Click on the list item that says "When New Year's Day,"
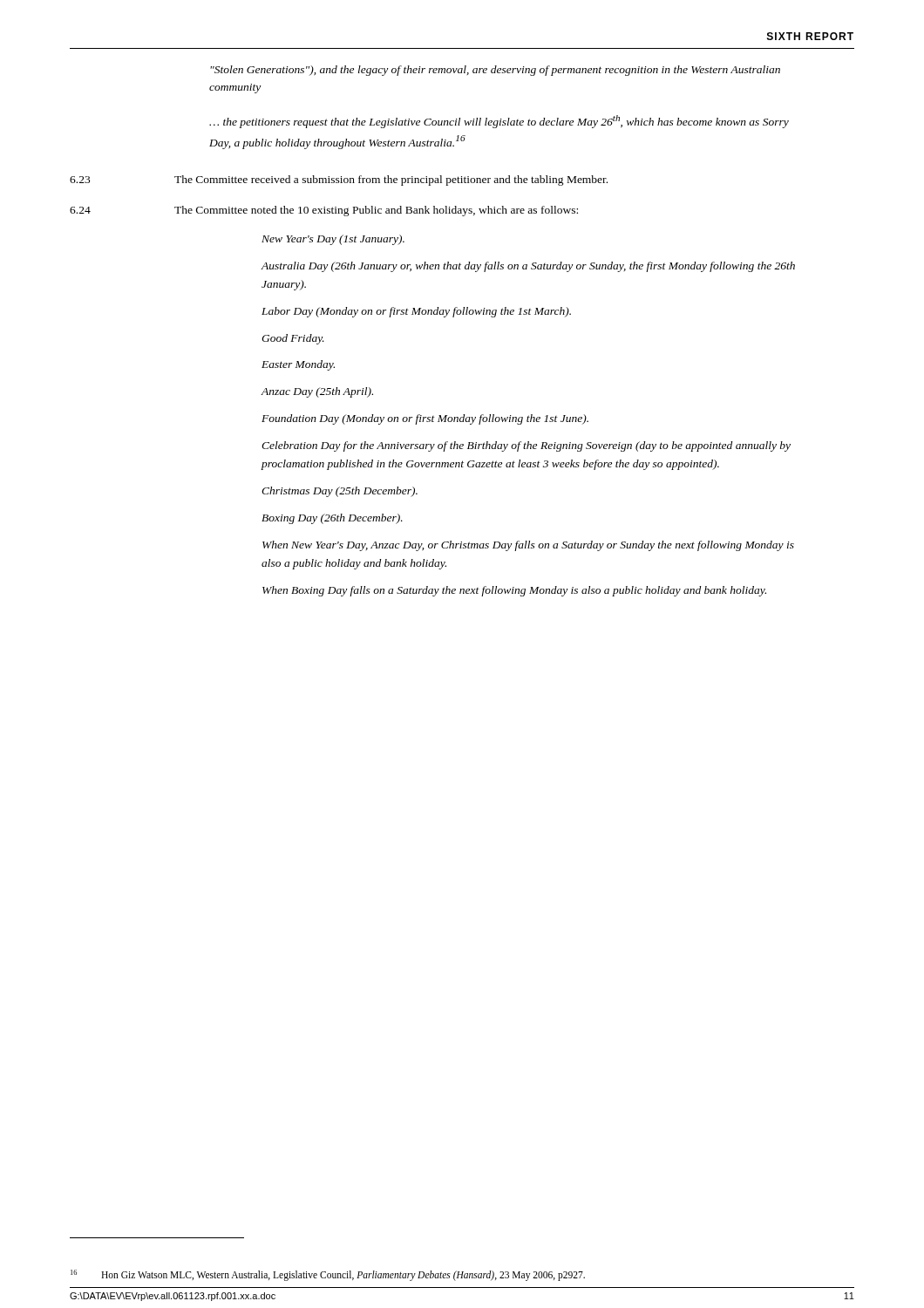This screenshot has height=1308, width=924. [x=528, y=554]
